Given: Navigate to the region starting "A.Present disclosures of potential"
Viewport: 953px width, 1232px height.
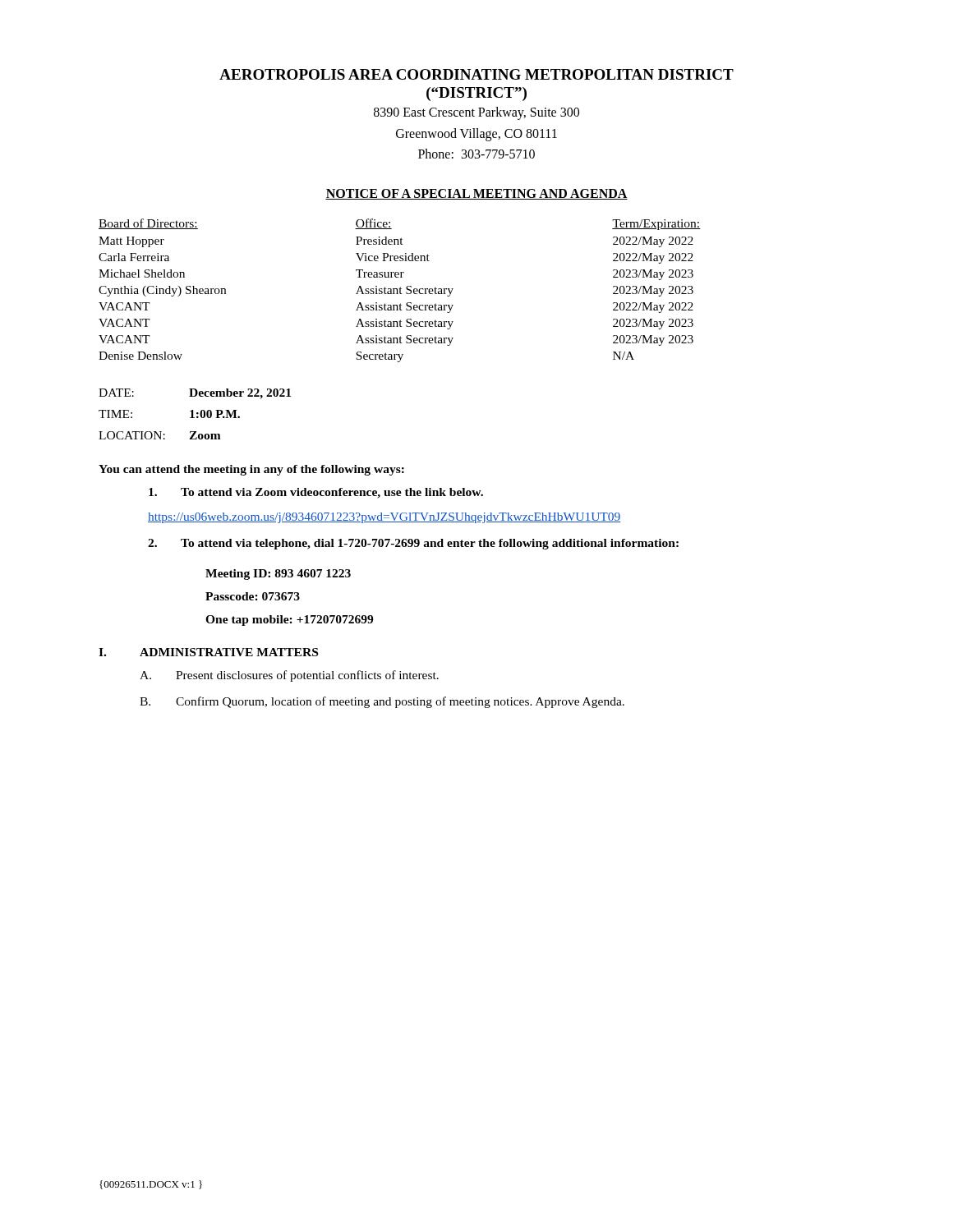Looking at the screenshot, I should tap(289, 676).
